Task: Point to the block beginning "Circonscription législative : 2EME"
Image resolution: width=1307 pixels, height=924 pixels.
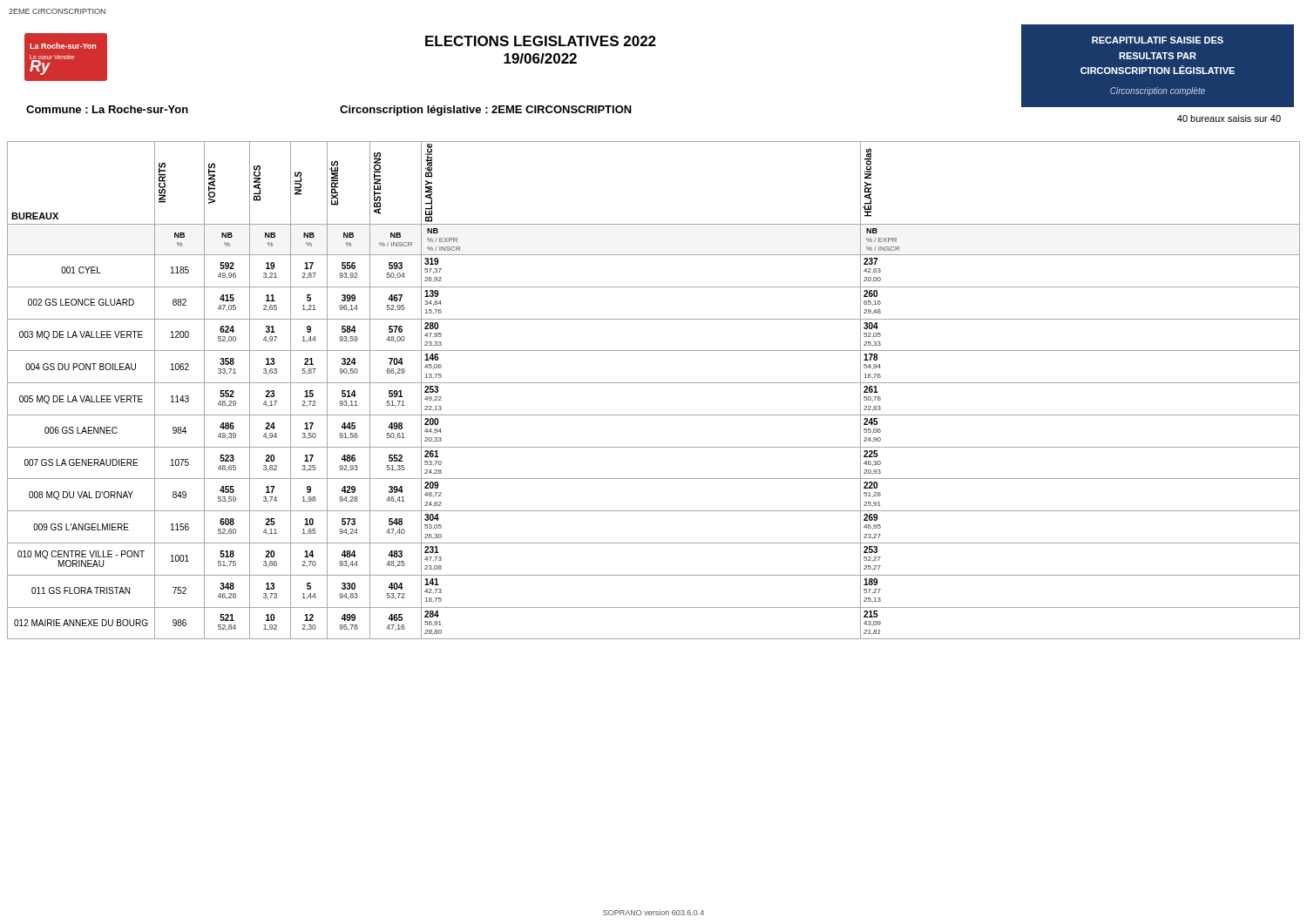Action: pos(486,109)
